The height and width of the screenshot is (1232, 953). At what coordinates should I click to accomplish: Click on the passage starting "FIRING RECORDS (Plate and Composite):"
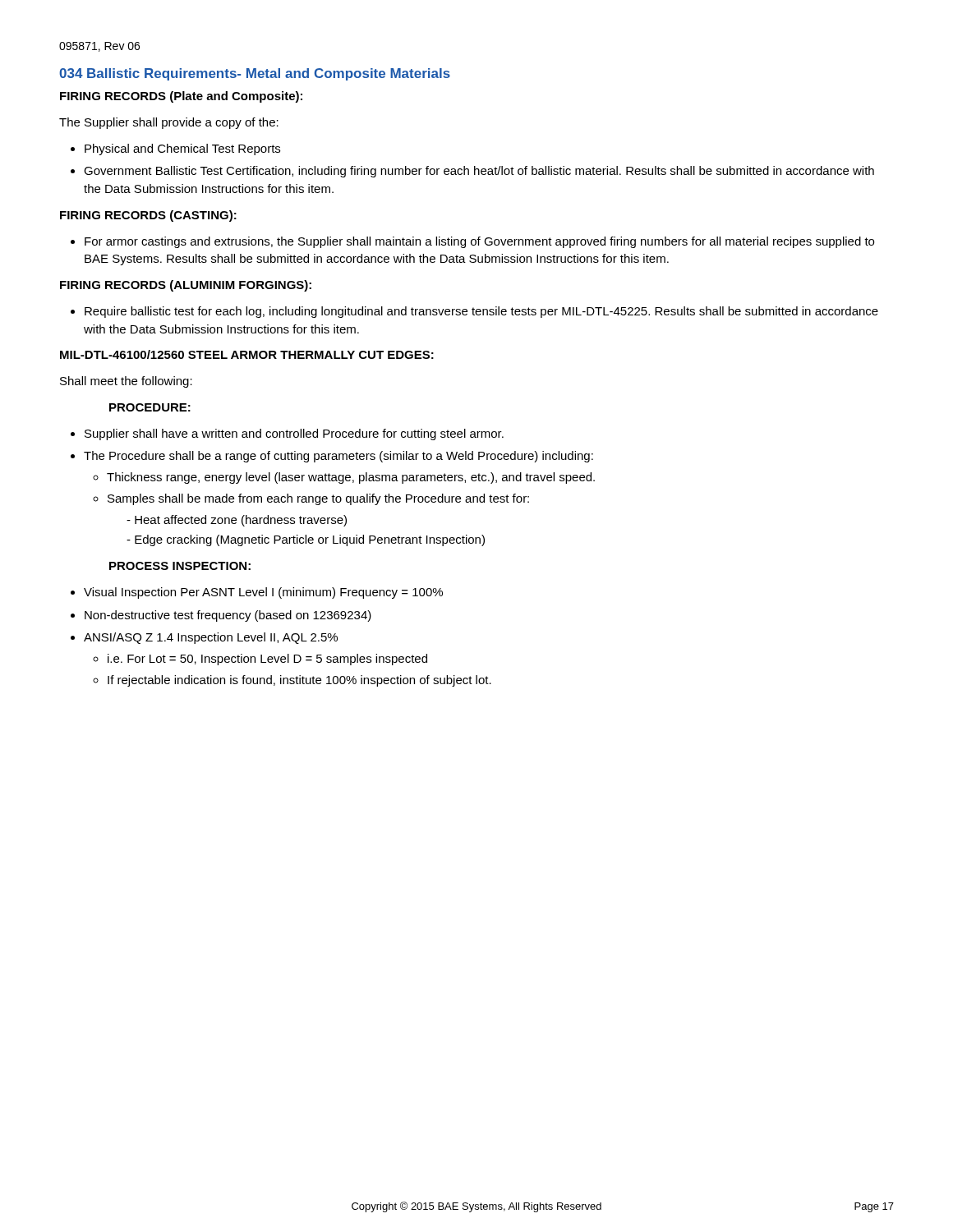pyautogui.click(x=181, y=96)
